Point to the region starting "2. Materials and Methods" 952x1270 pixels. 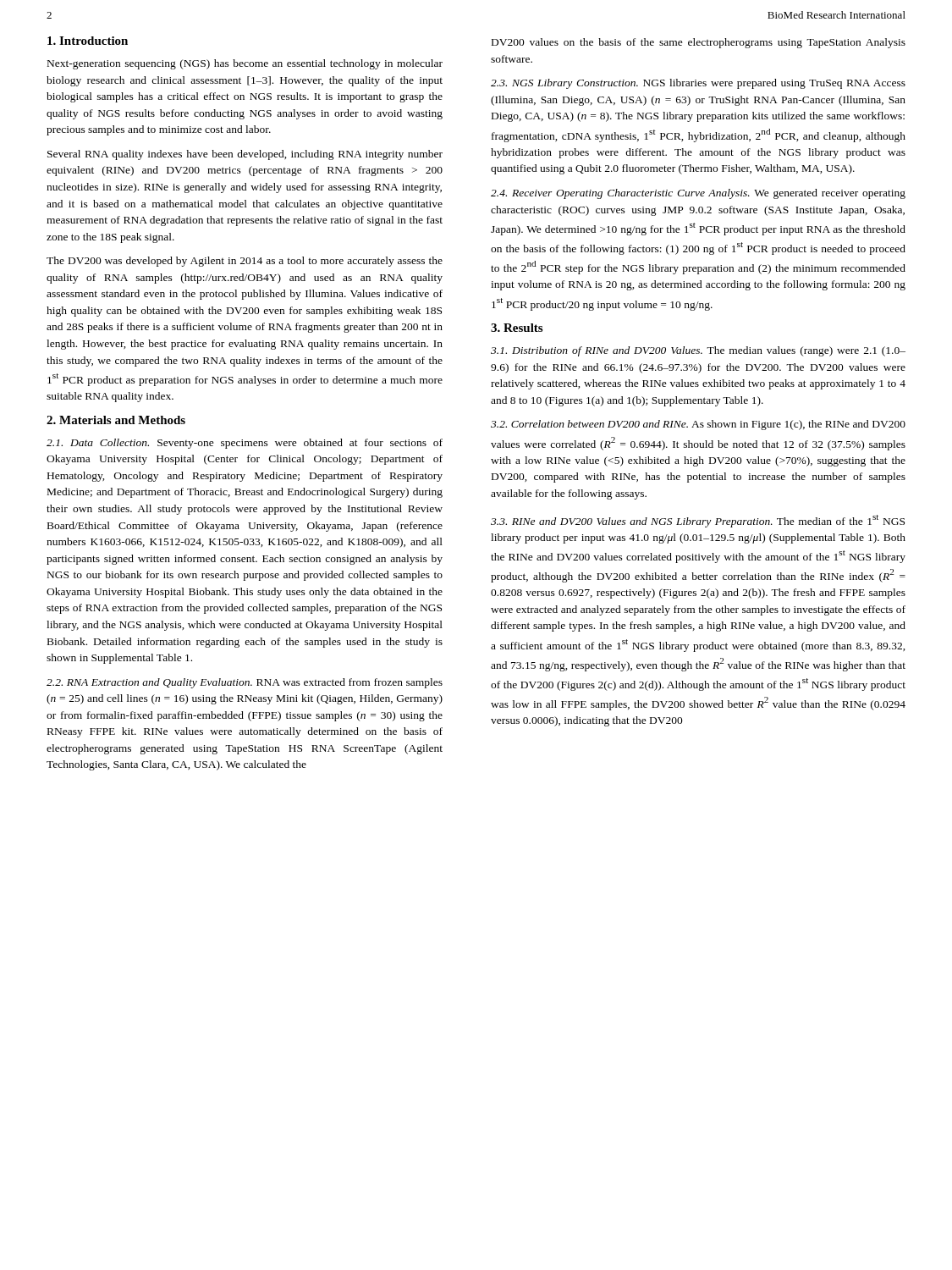coord(116,420)
